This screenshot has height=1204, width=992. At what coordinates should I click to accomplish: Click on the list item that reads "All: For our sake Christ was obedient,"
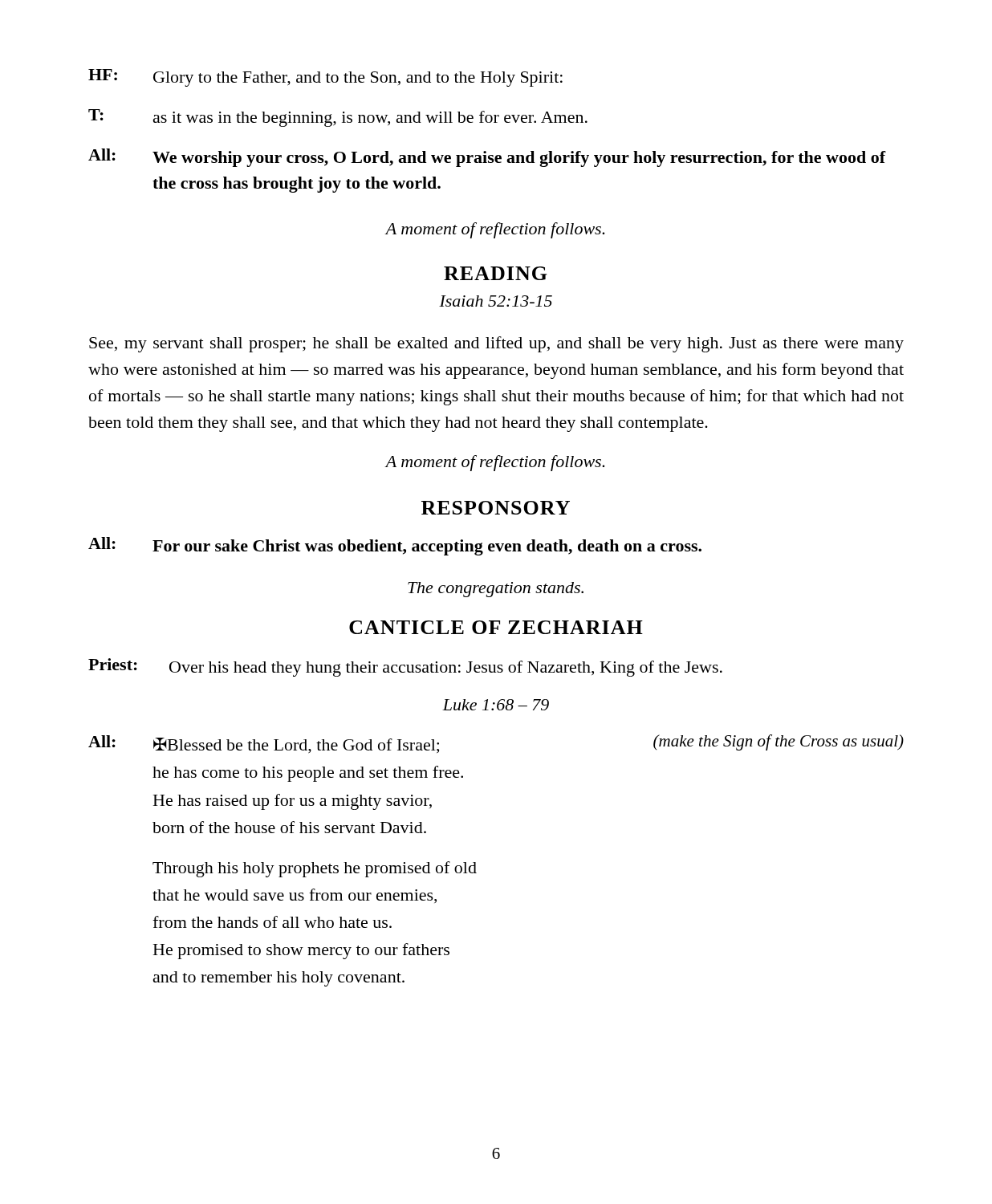395,545
